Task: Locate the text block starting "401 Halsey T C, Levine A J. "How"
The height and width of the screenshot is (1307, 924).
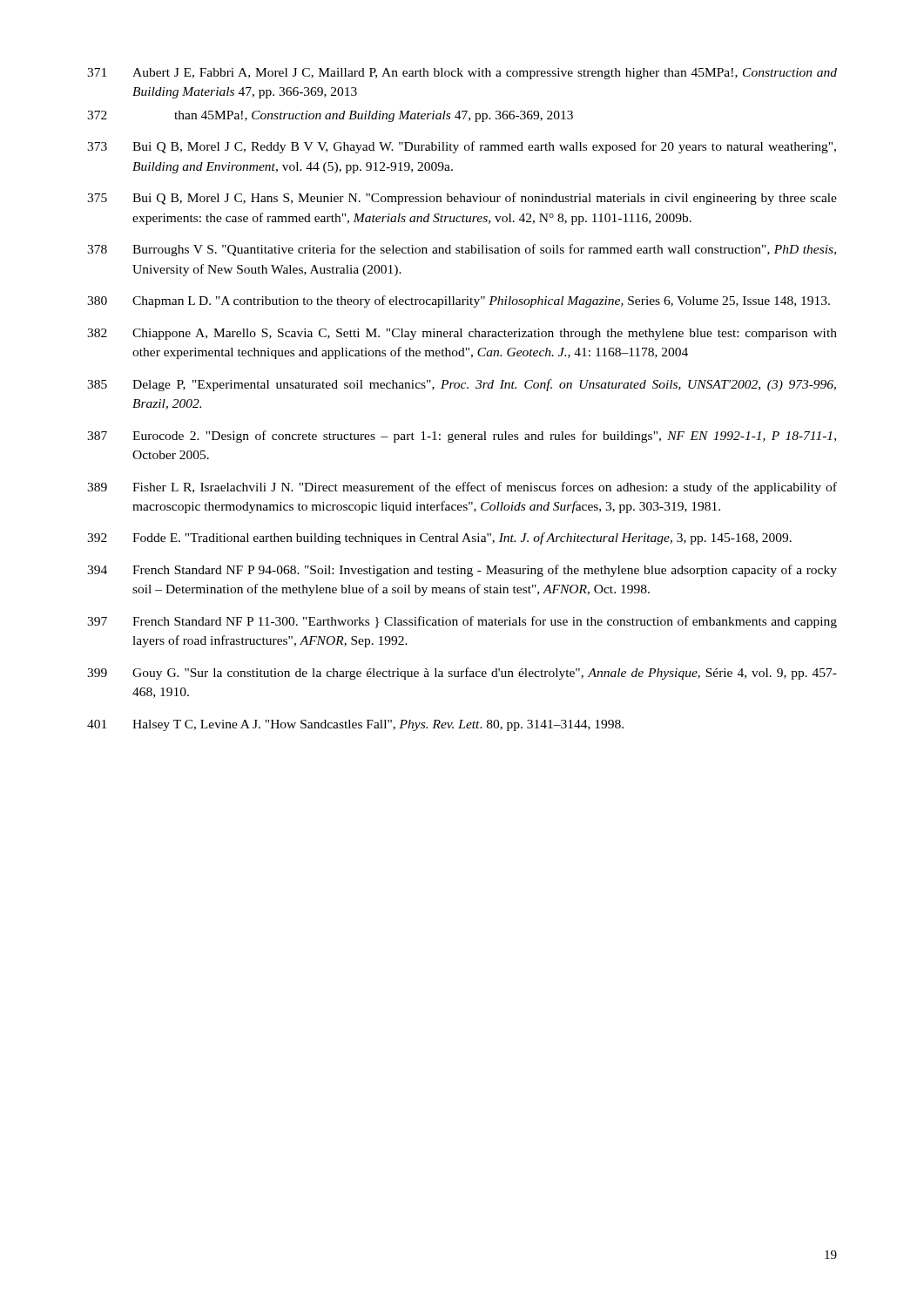Action: [356, 724]
